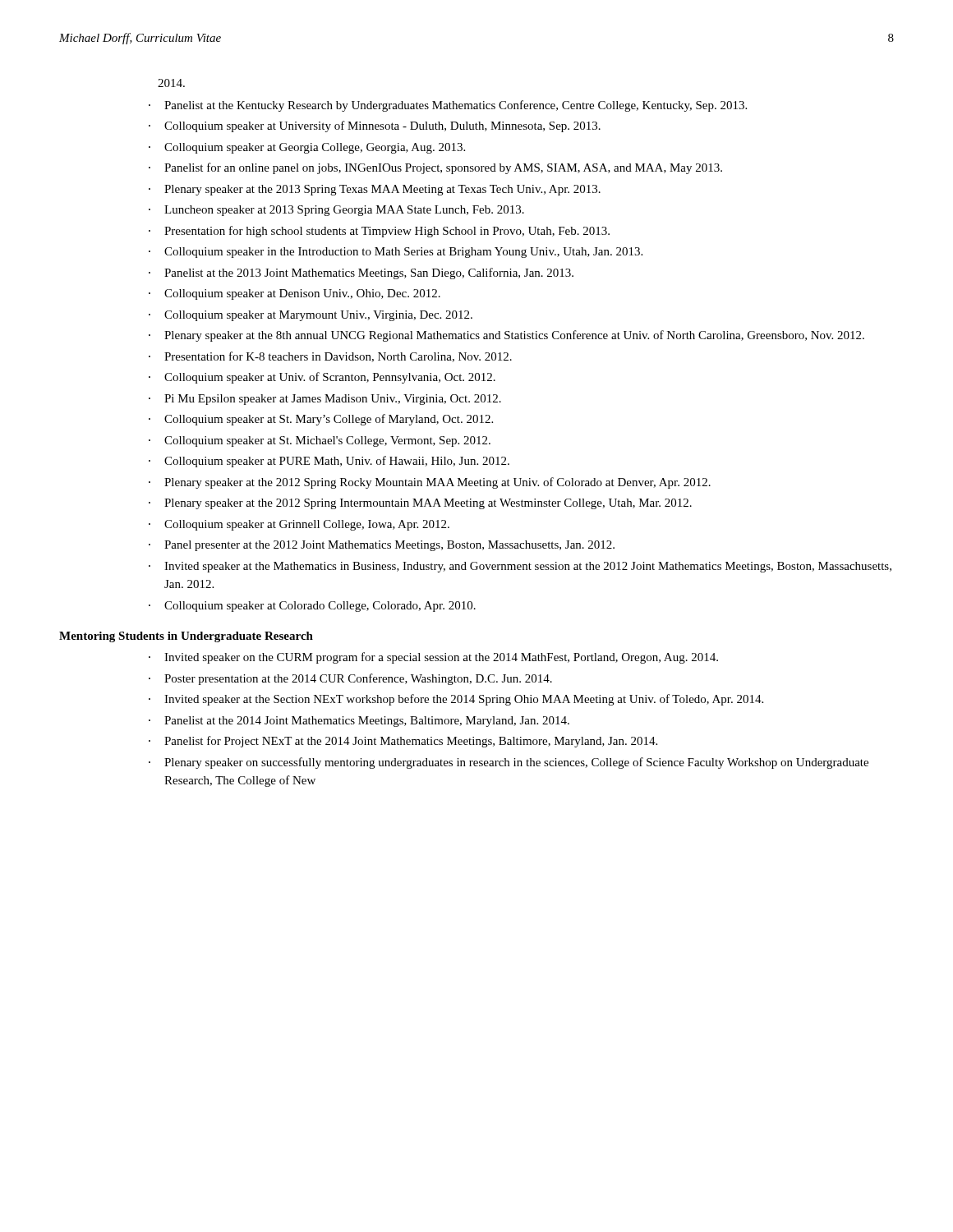Find the list item containing "• Panelist for Project NExT"
The height and width of the screenshot is (1232, 953).
point(518,741)
